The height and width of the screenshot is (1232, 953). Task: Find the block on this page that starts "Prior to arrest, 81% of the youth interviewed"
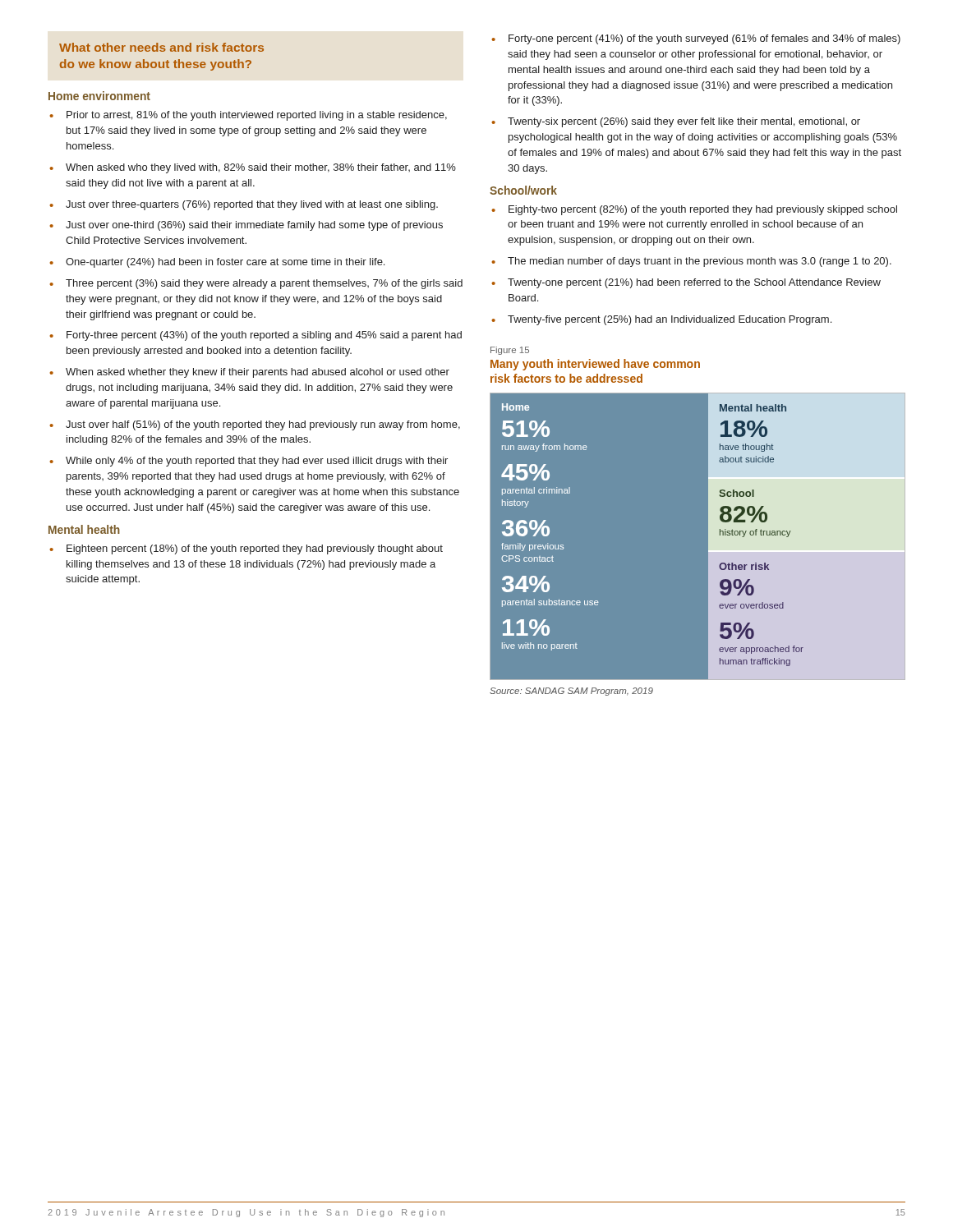point(257,130)
